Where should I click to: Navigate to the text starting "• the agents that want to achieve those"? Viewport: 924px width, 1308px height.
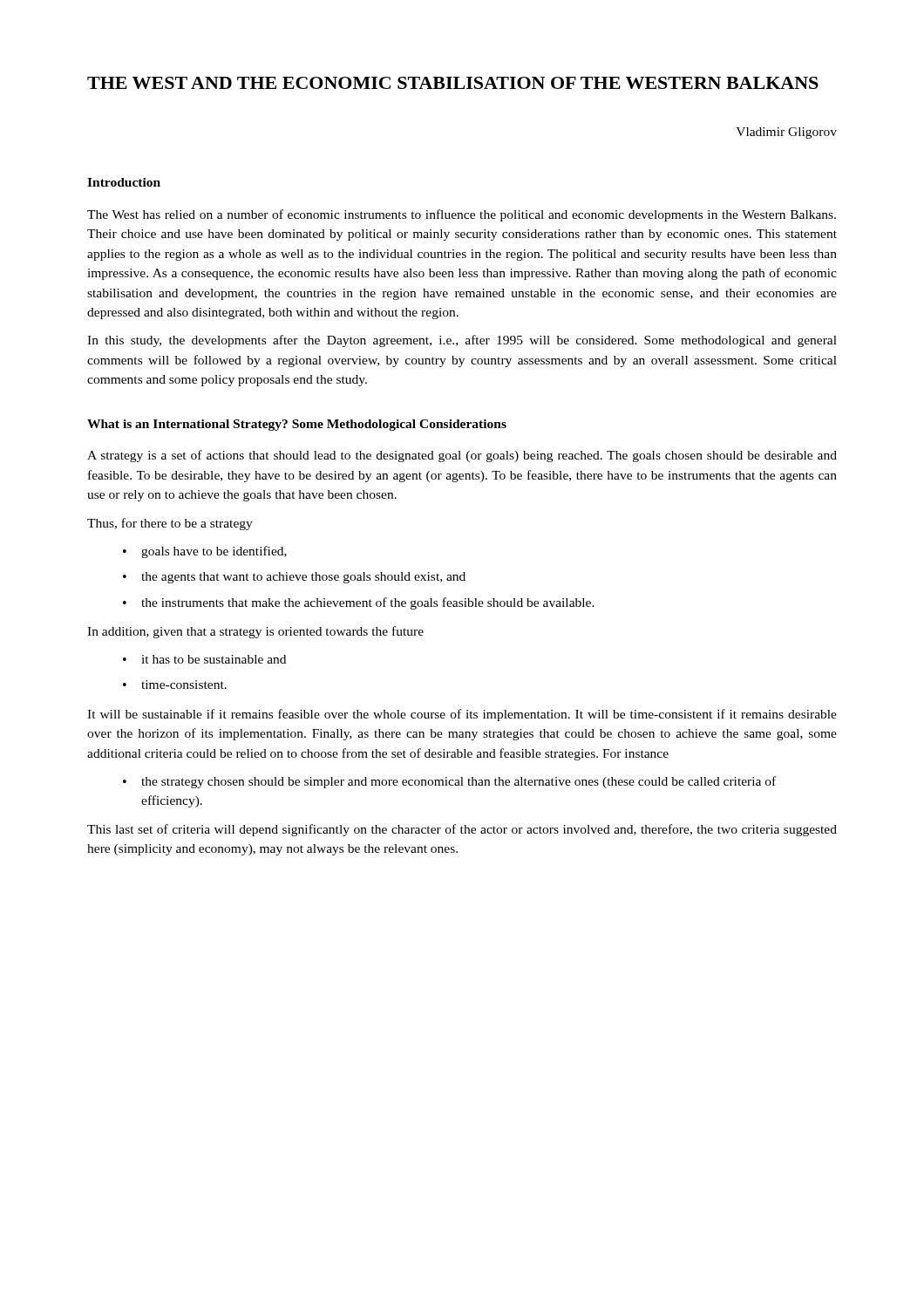pyautogui.click(x=294, y=578)
